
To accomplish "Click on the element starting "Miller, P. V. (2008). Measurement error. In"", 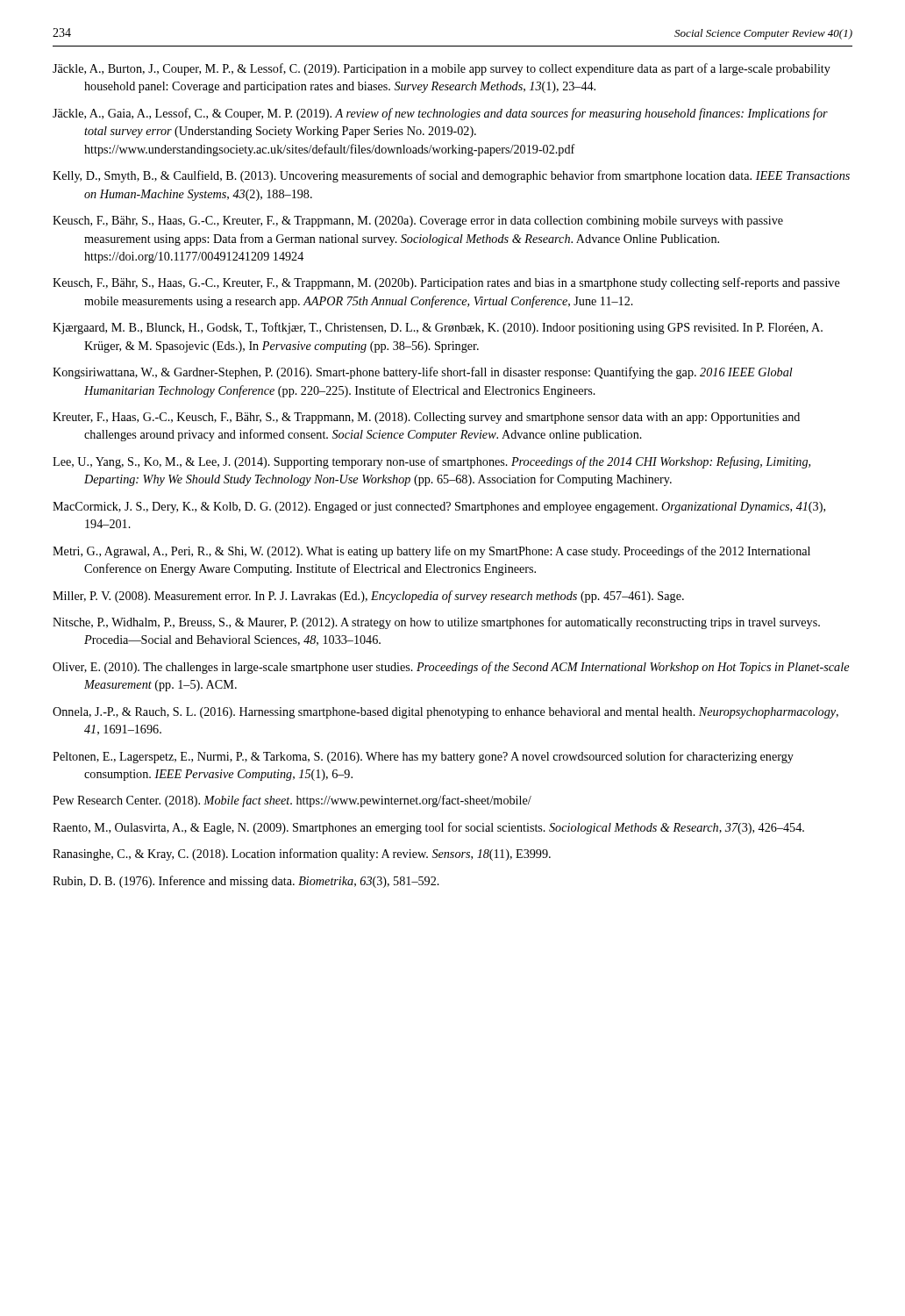I will [x=369, y=595].
